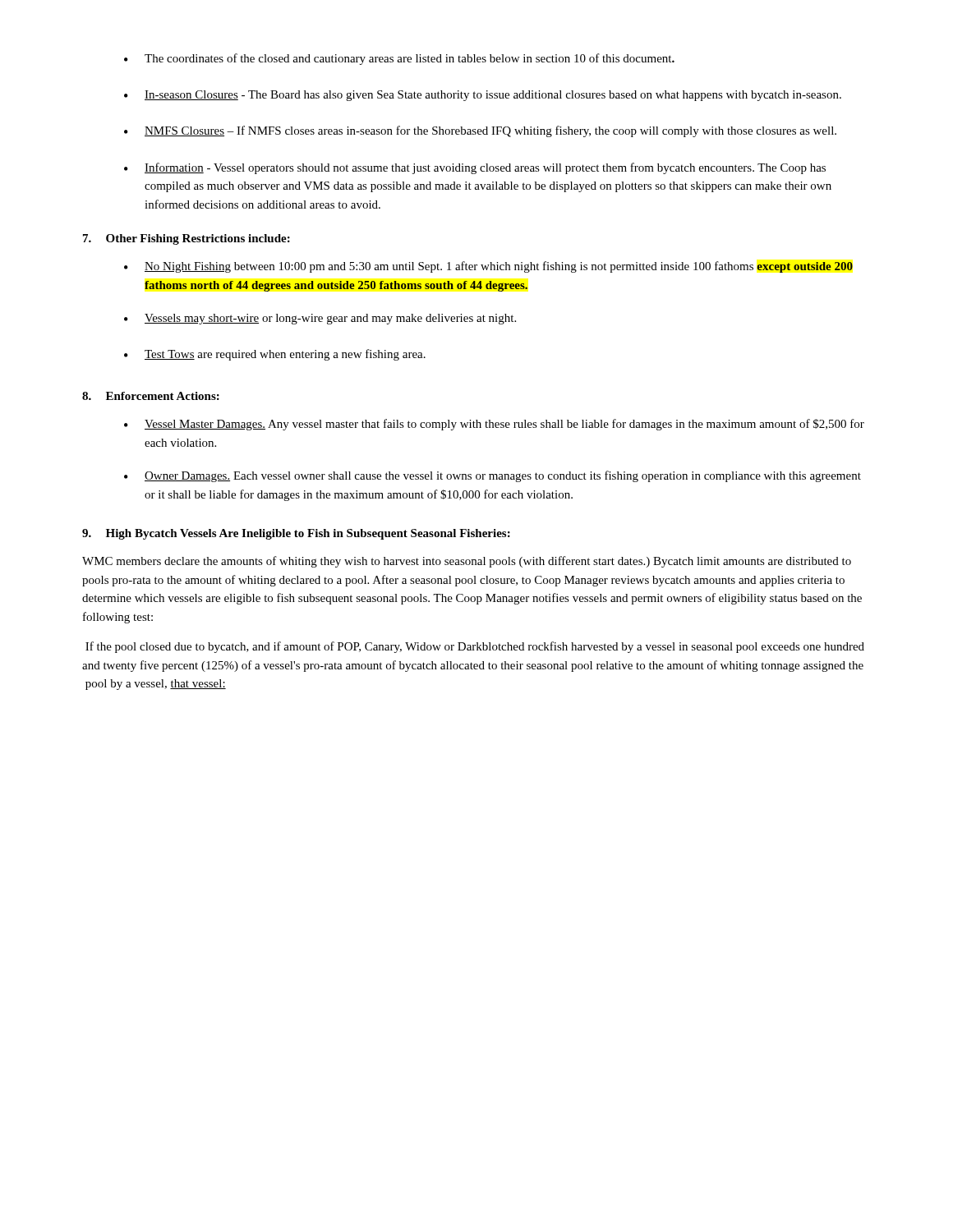Point to the block beginning "• No Night Fishing"
The height and width of the screenshot is (1232, 953).
click(497, 276)
